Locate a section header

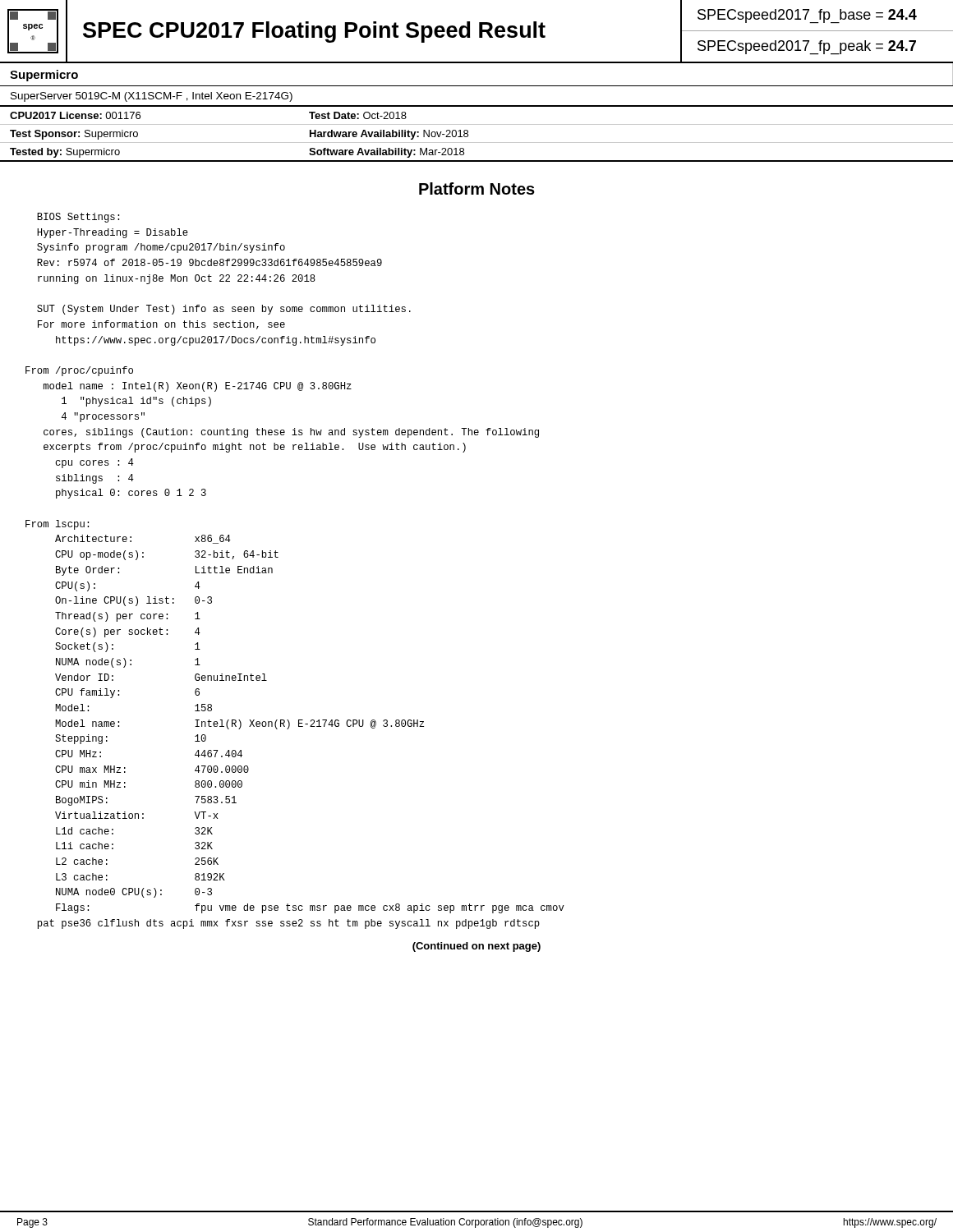476,189
